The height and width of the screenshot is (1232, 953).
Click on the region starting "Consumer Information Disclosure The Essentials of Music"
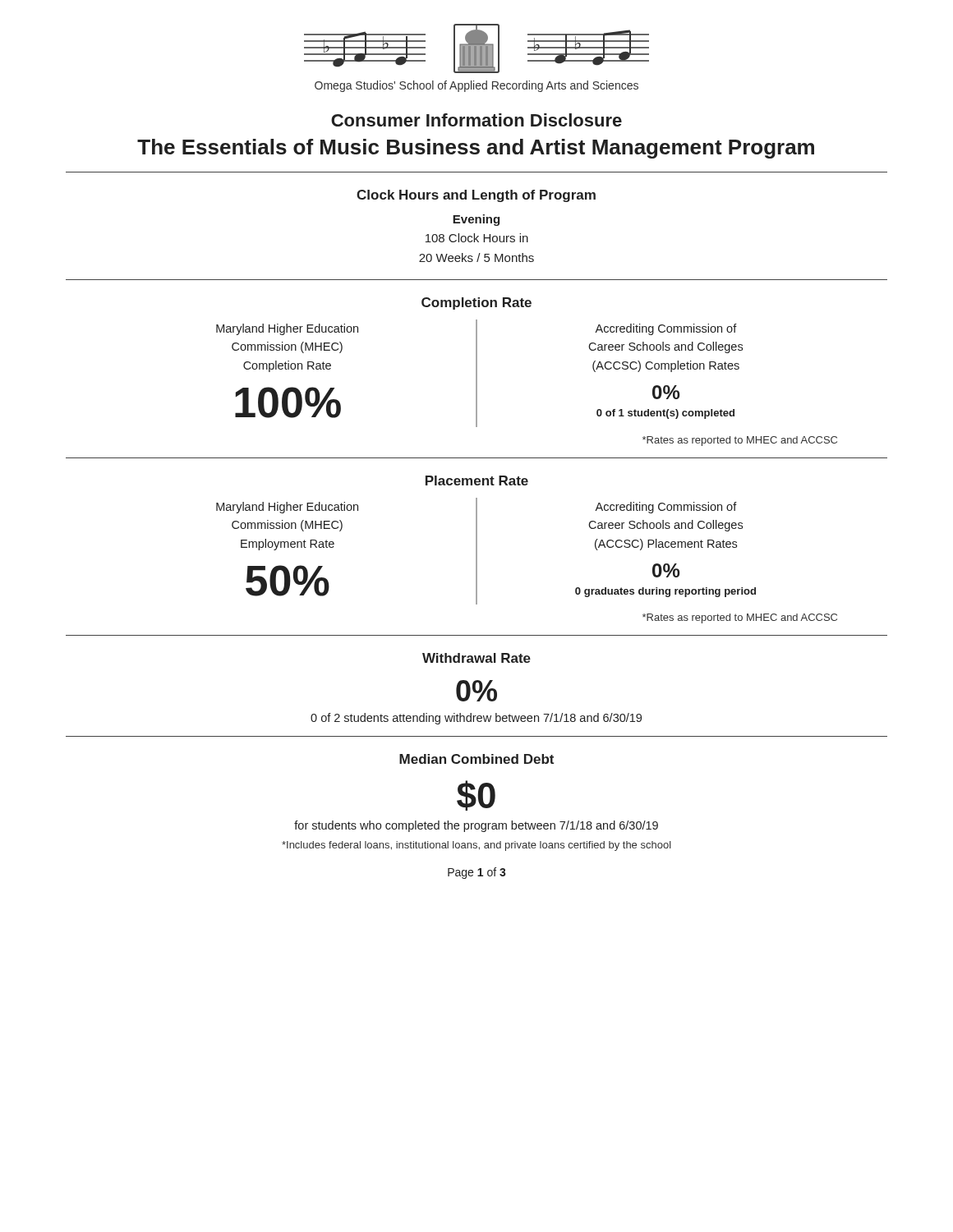(476, 135)
